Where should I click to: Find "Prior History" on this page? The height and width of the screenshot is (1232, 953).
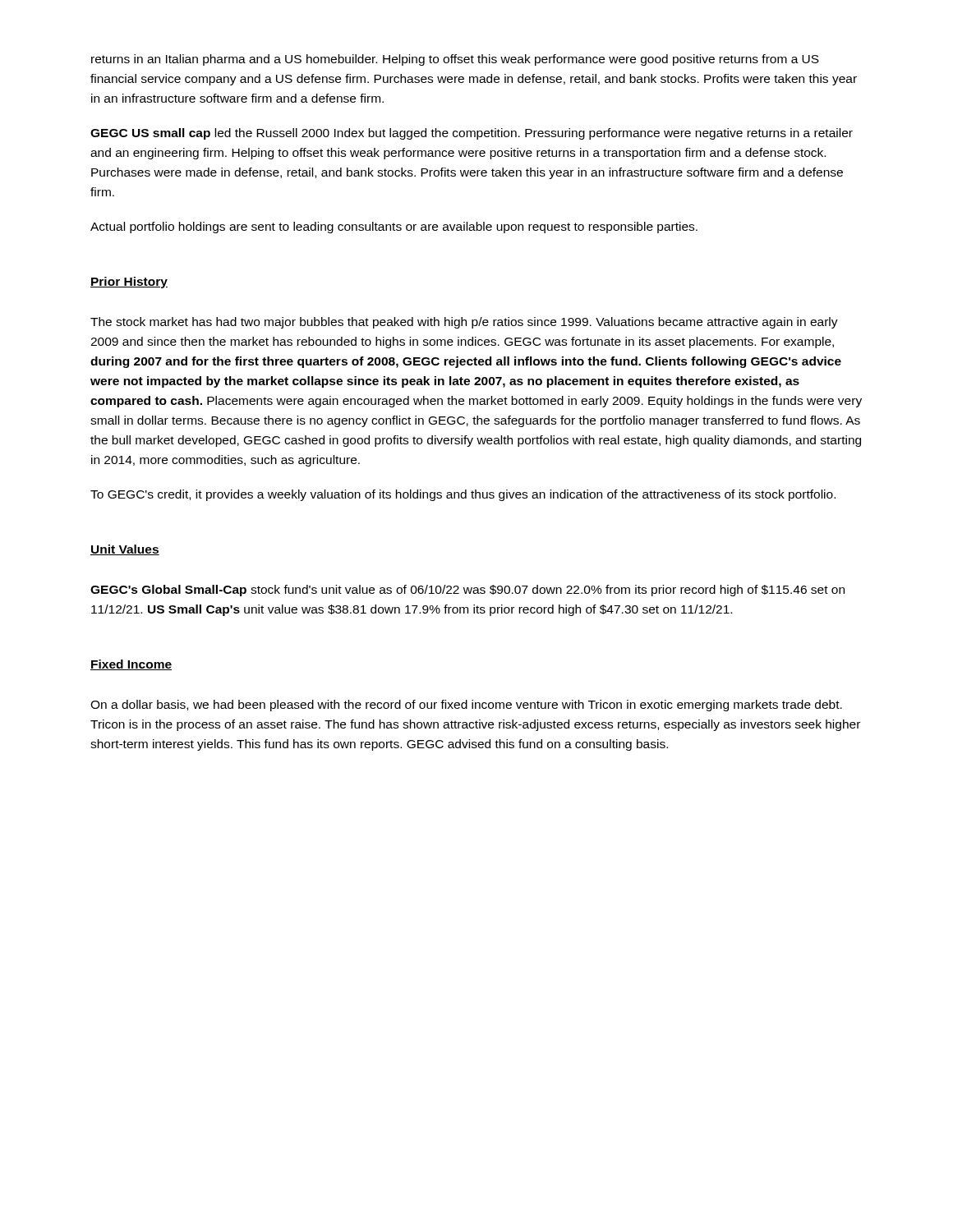(x=129, y=281)
